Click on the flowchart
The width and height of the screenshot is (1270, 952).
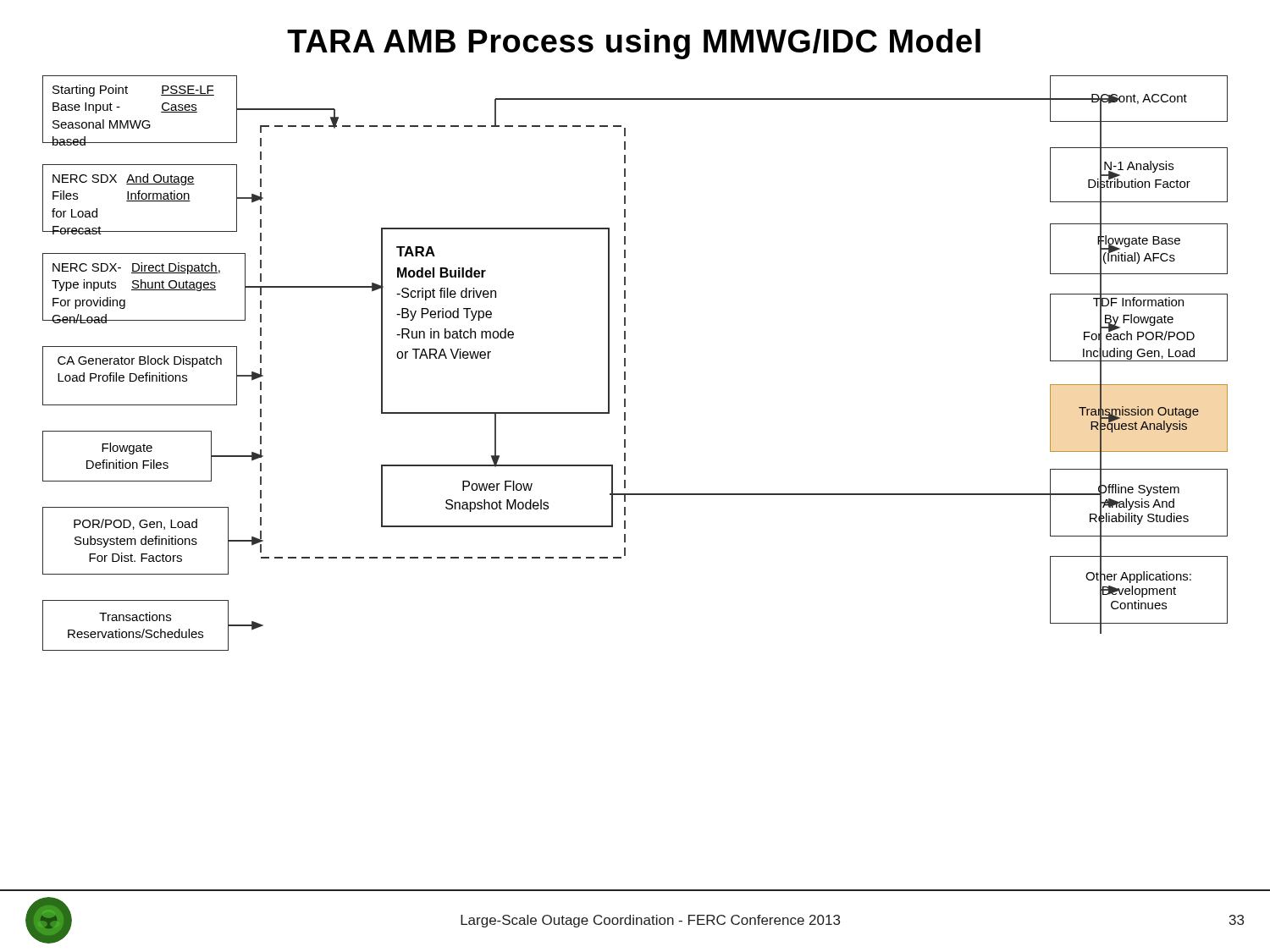click(635, 481)
